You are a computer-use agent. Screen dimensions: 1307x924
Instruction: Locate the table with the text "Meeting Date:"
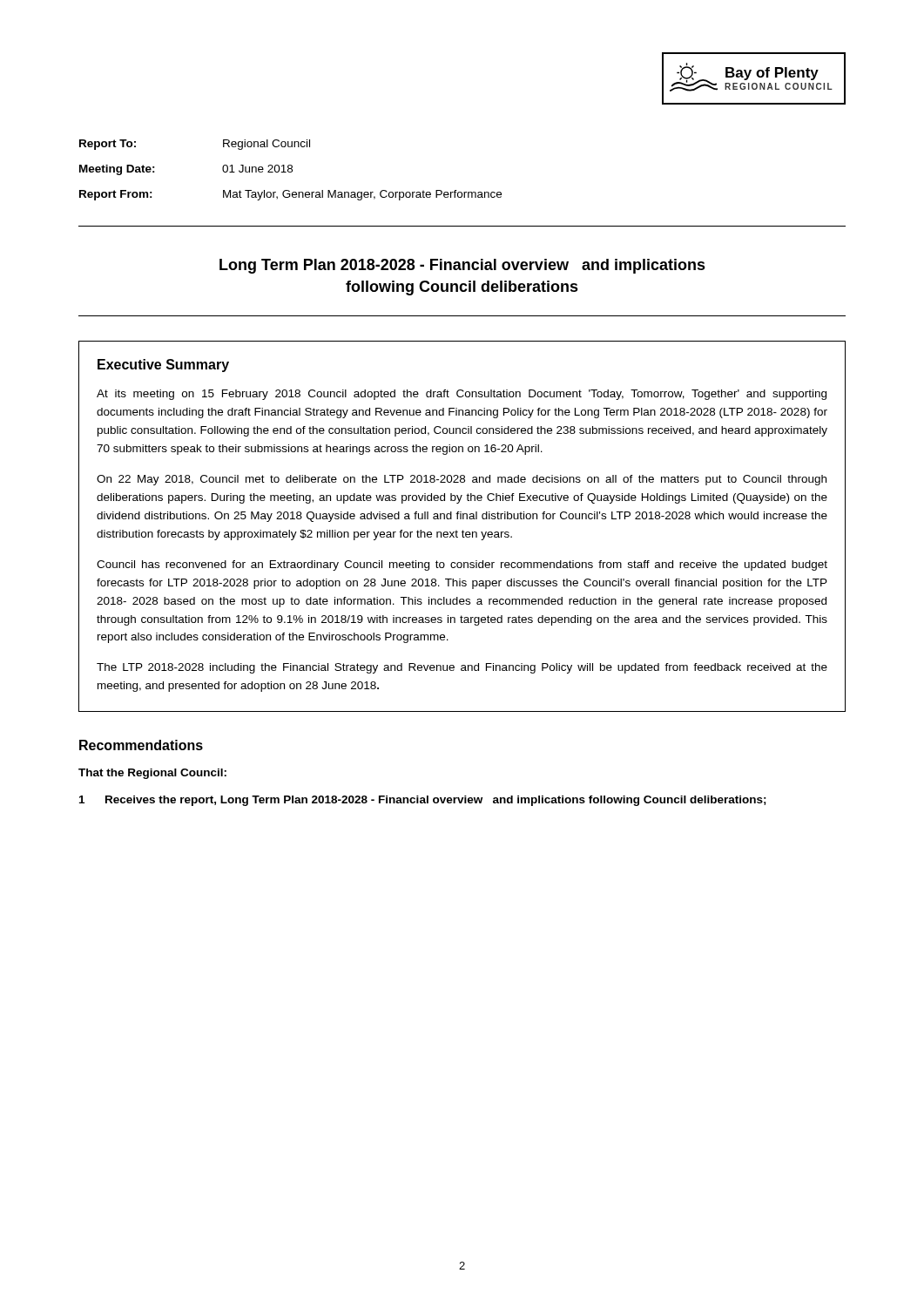(462, 169)
